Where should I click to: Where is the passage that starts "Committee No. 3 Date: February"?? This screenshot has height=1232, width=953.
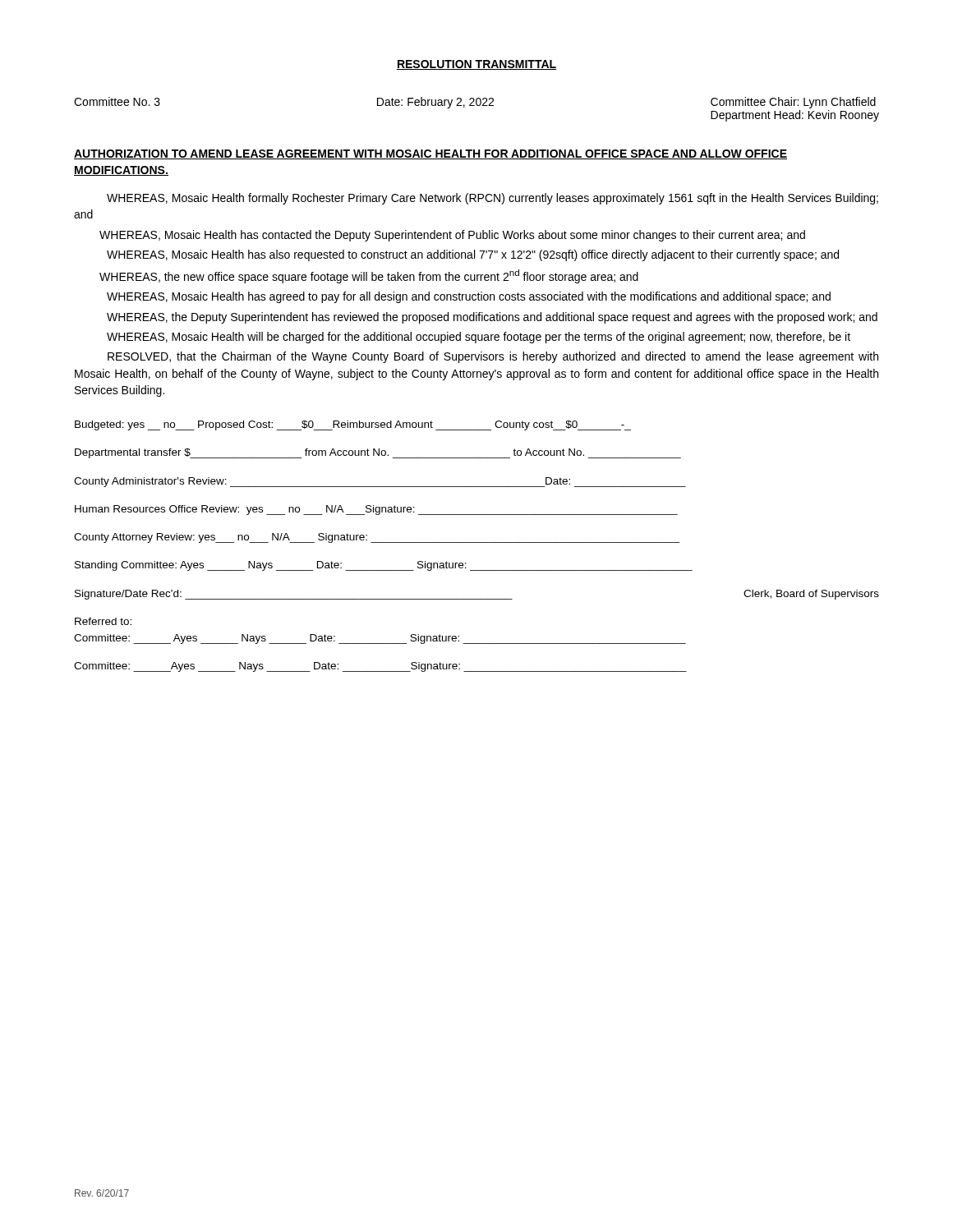click(x=476, y=108)
